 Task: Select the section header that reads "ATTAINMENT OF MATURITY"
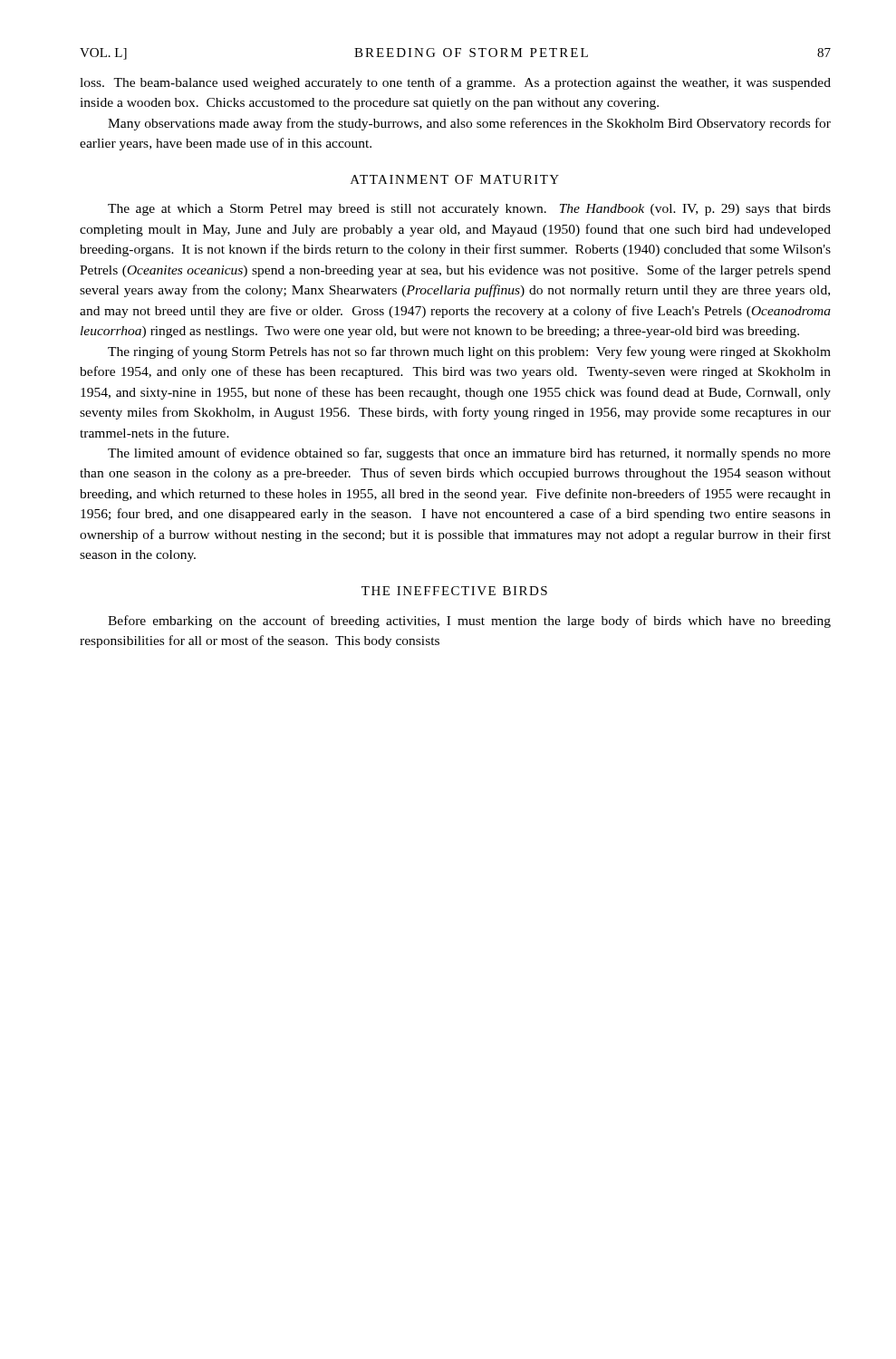click(x=455, y=179)
